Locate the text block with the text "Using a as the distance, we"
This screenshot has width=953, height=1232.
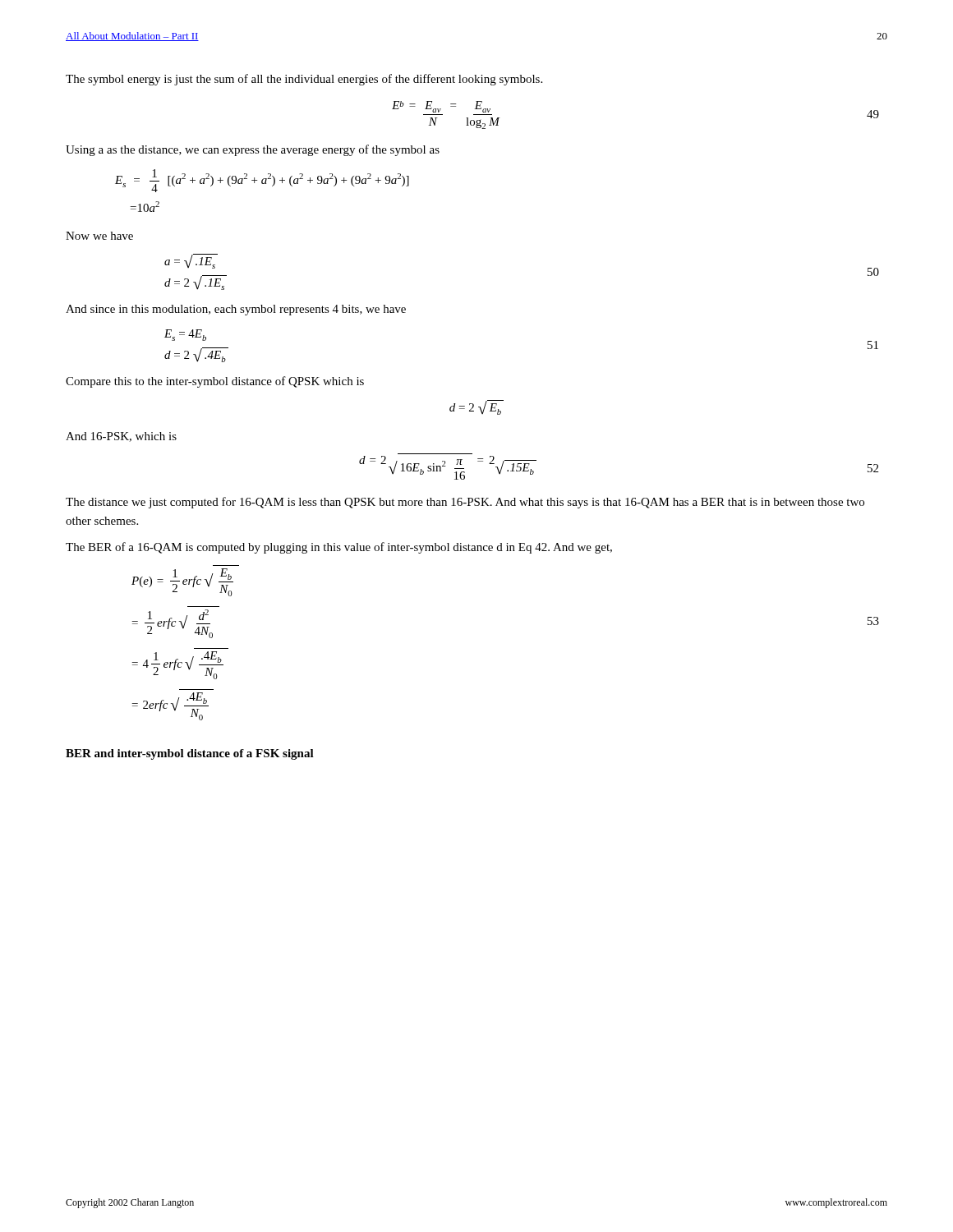click(x=253, y=149)
